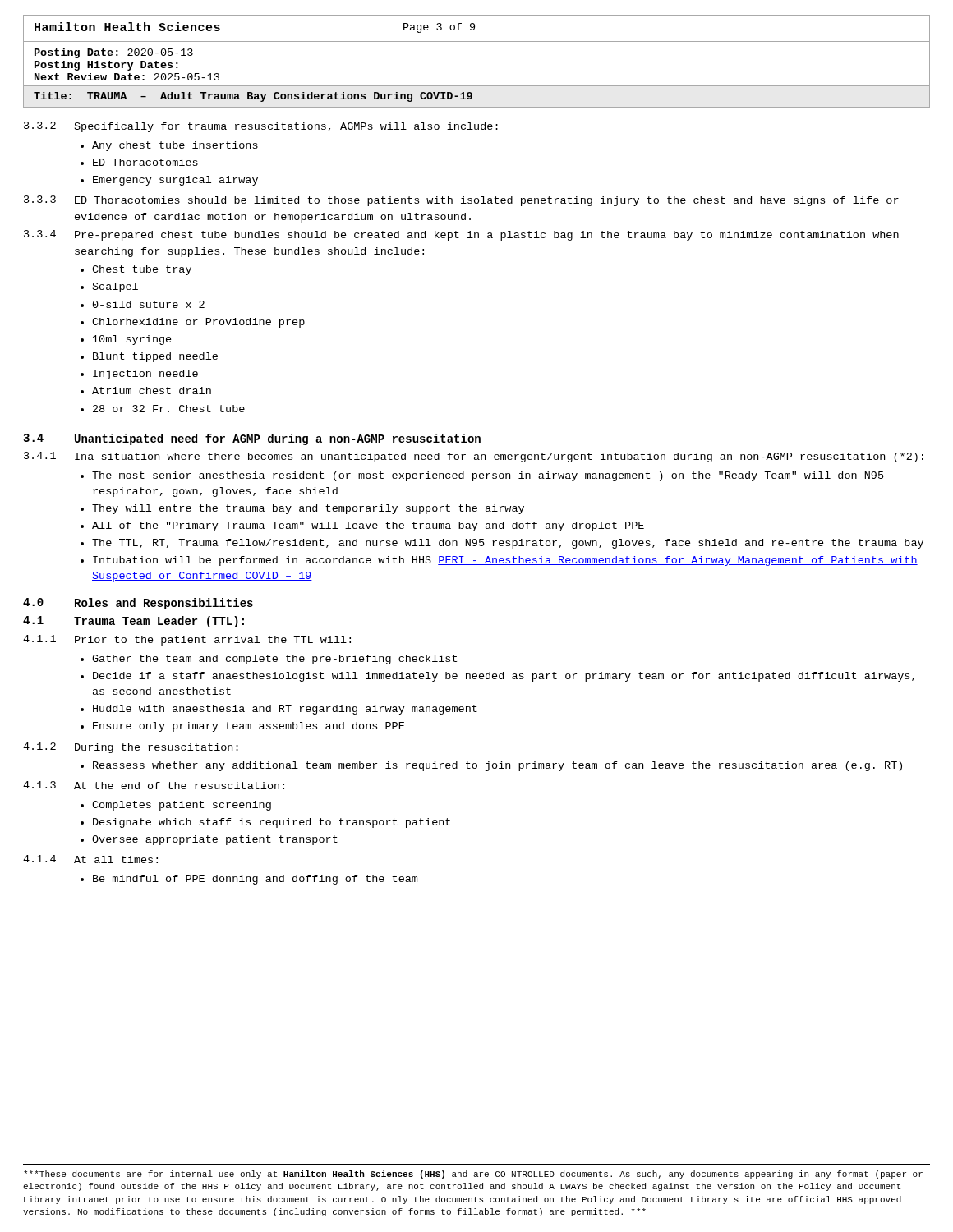Navigate to the block starting "Emergency surgical airway"
The width and height of the screenshot is (953, 1232).
[x=175, y=180]
